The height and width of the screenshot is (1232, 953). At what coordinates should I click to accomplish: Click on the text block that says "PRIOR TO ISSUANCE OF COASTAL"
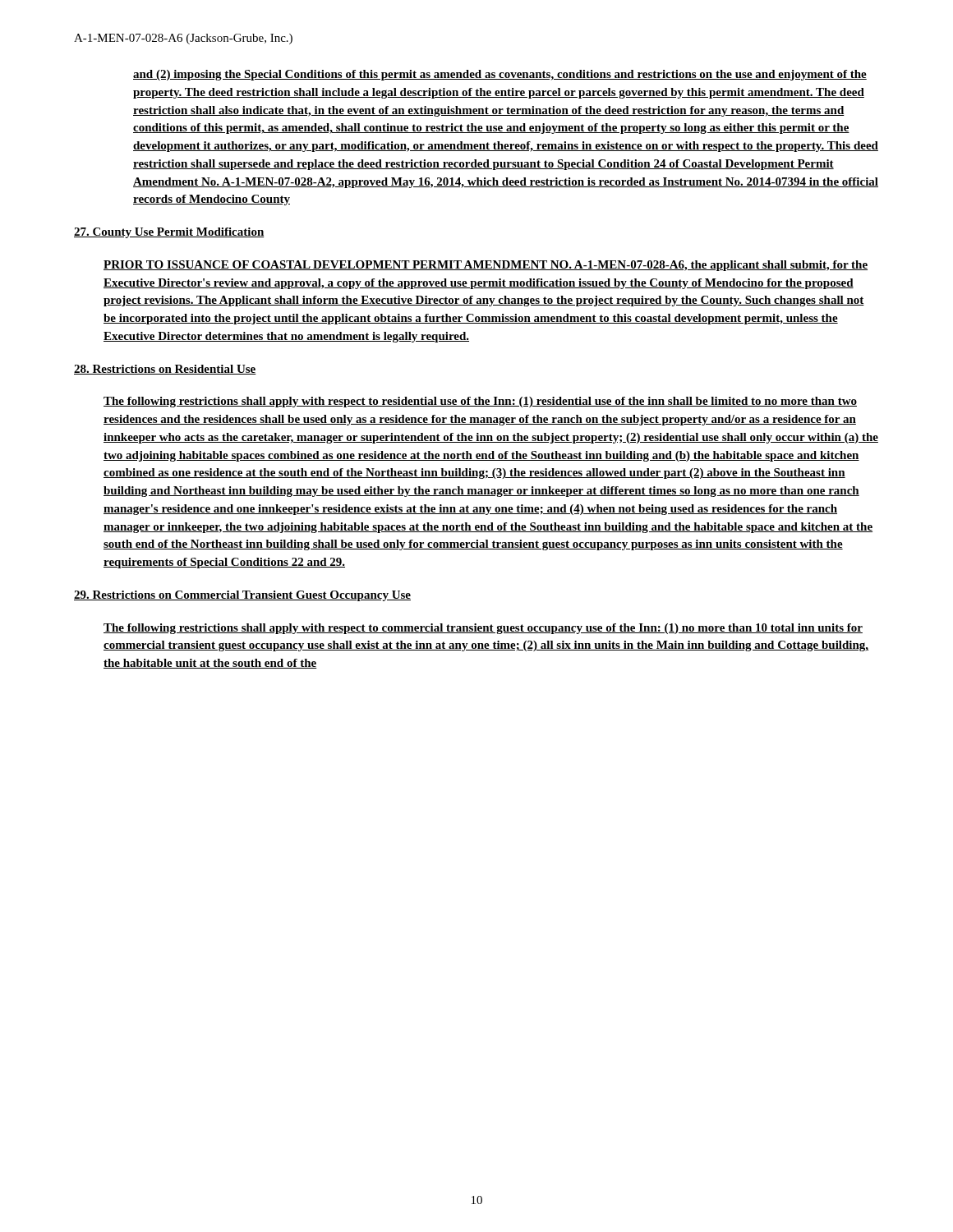(x=491, y=301)
